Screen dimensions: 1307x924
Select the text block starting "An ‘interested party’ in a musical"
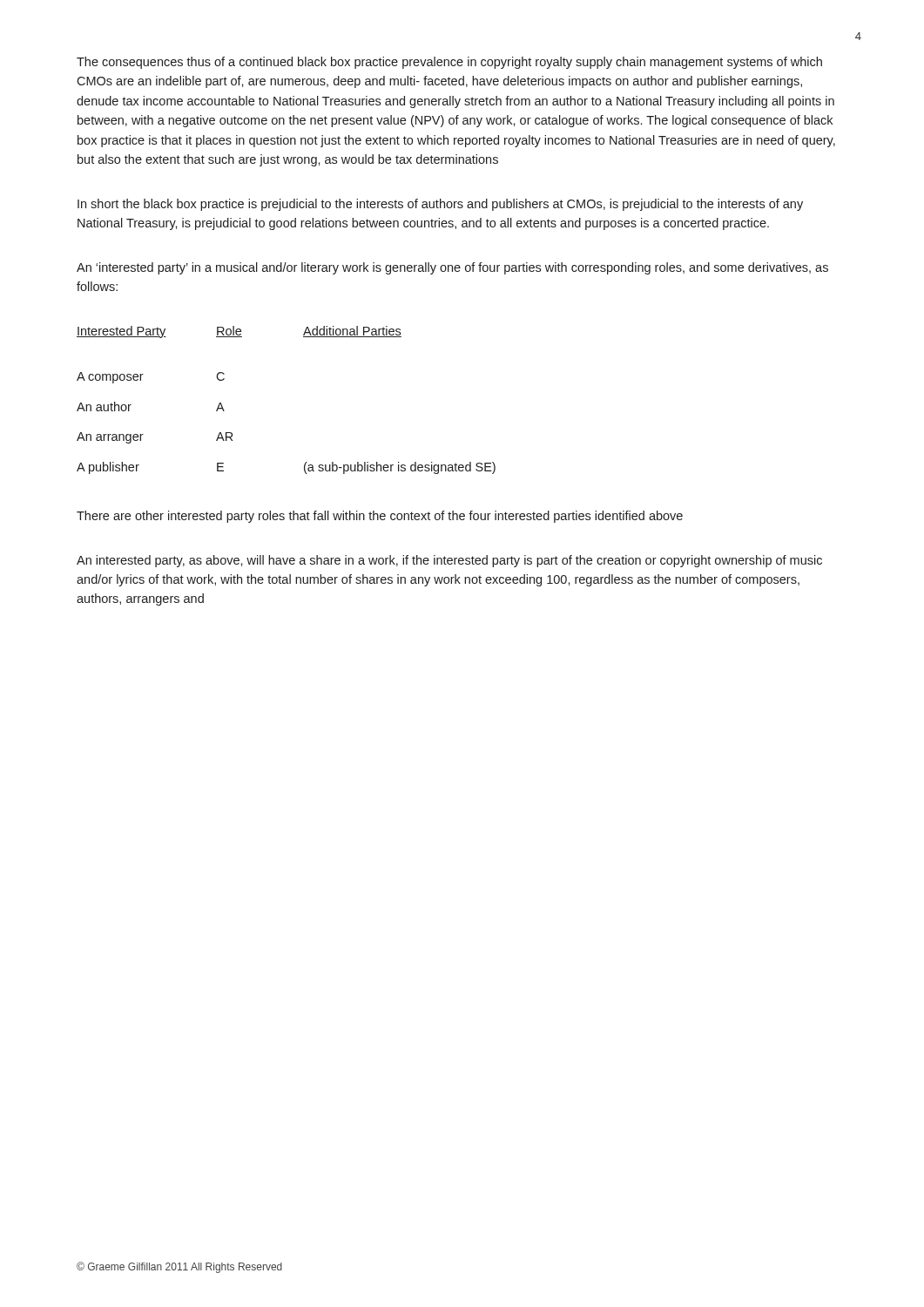coord(453,277)
